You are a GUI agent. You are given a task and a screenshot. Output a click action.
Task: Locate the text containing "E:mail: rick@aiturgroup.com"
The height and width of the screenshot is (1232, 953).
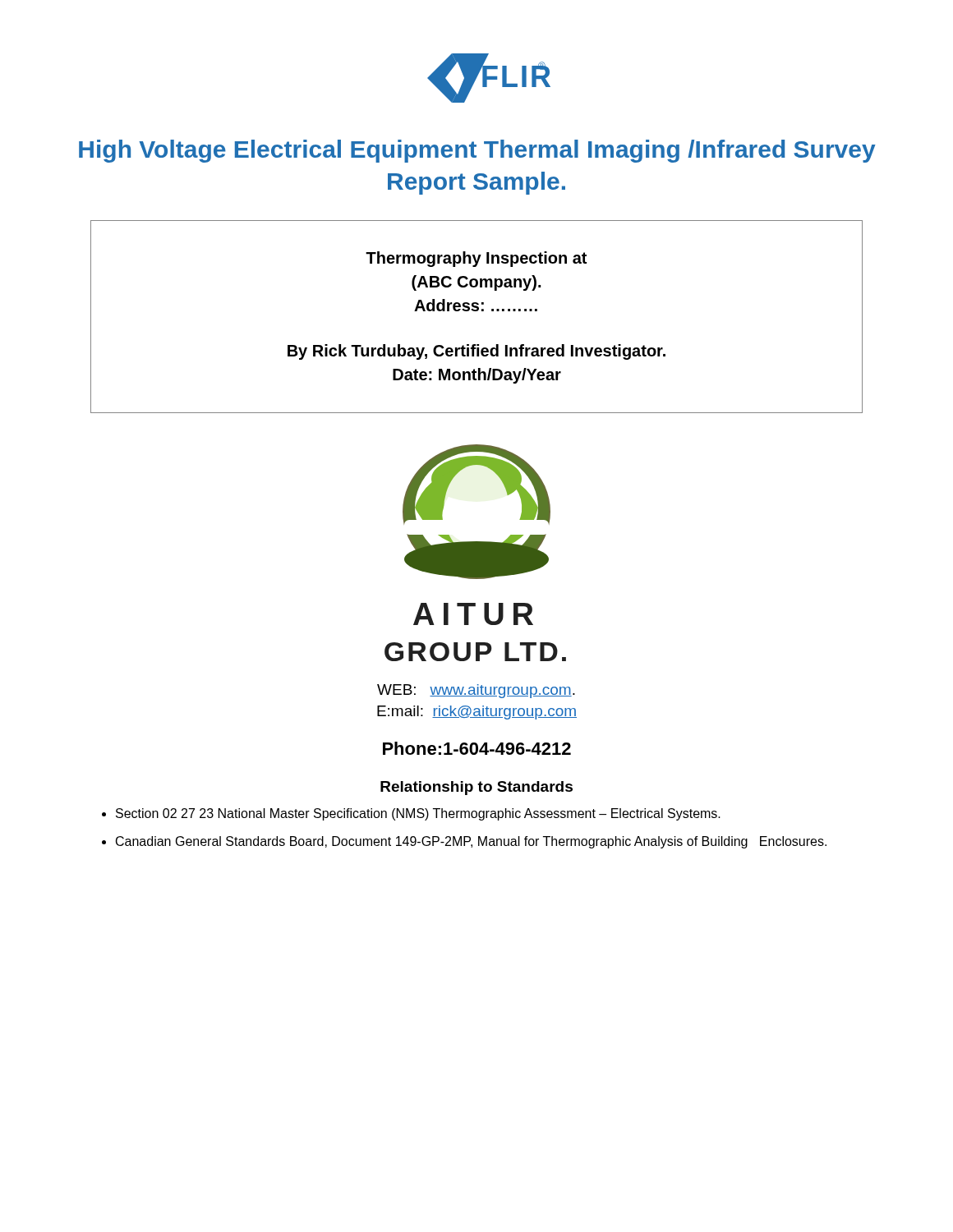tap(476, 711)
